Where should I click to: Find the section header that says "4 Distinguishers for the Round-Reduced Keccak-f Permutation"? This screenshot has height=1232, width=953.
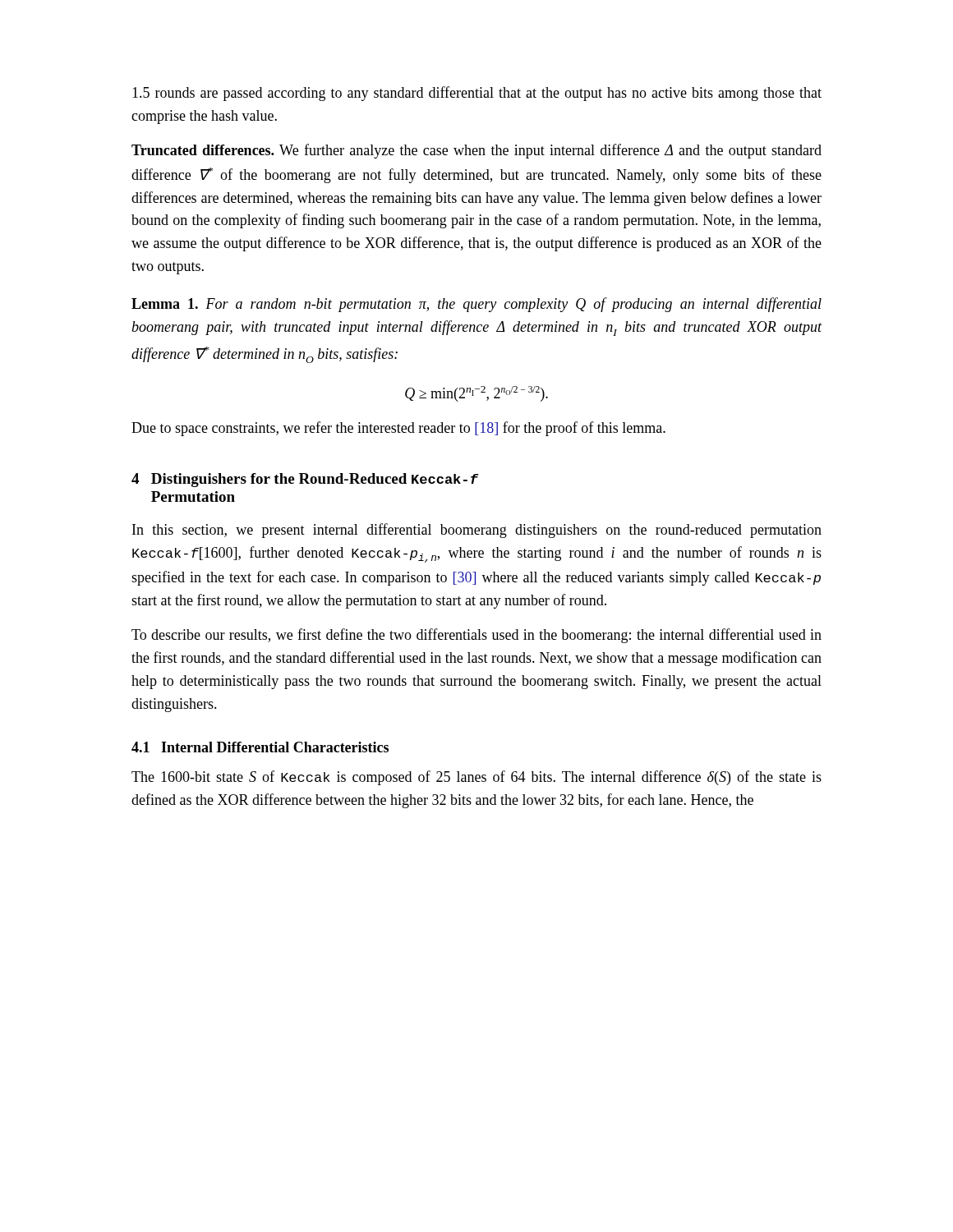pyautogui.click(x=305, y=487)
